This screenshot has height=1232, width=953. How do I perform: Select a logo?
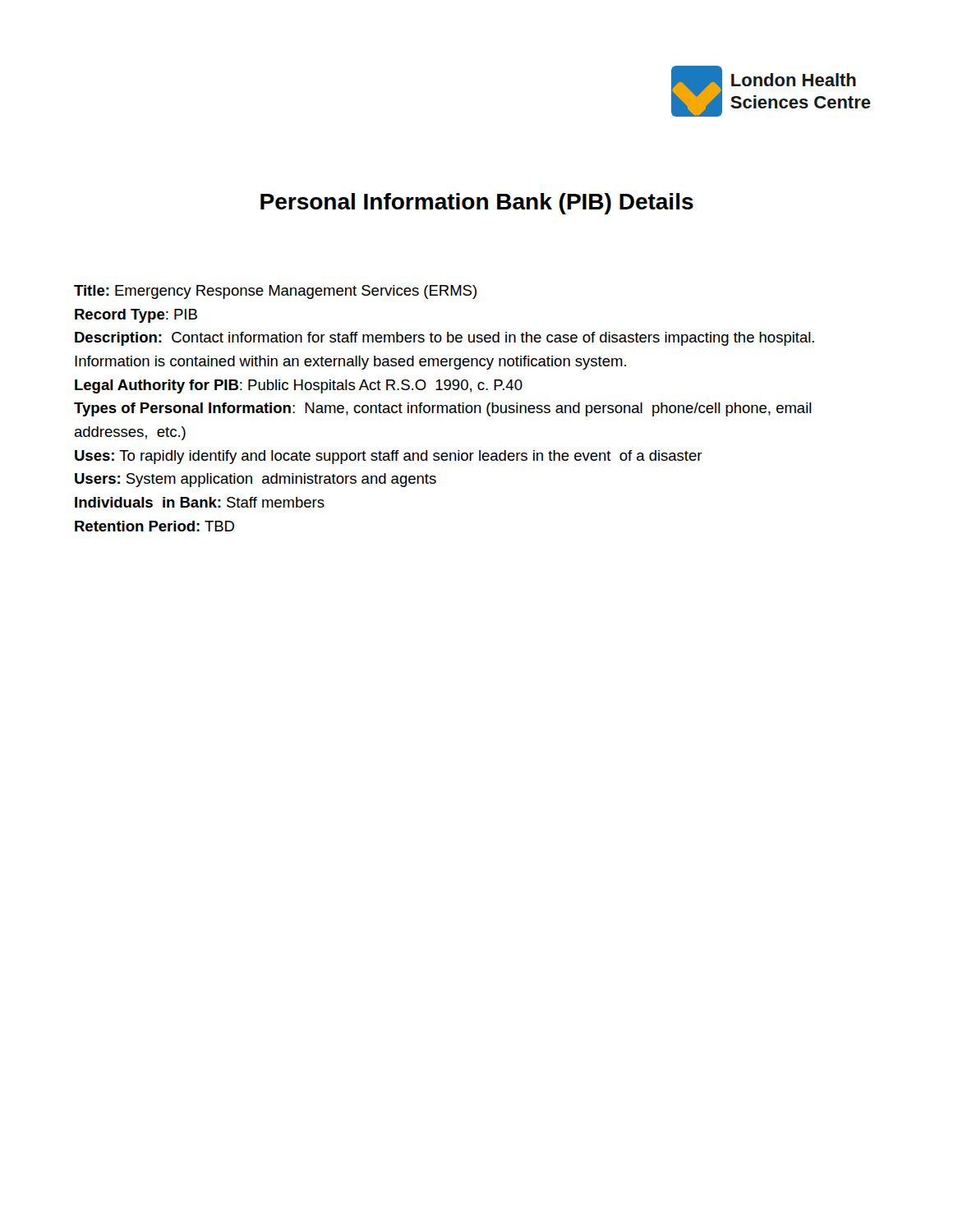tap(771, 91)
